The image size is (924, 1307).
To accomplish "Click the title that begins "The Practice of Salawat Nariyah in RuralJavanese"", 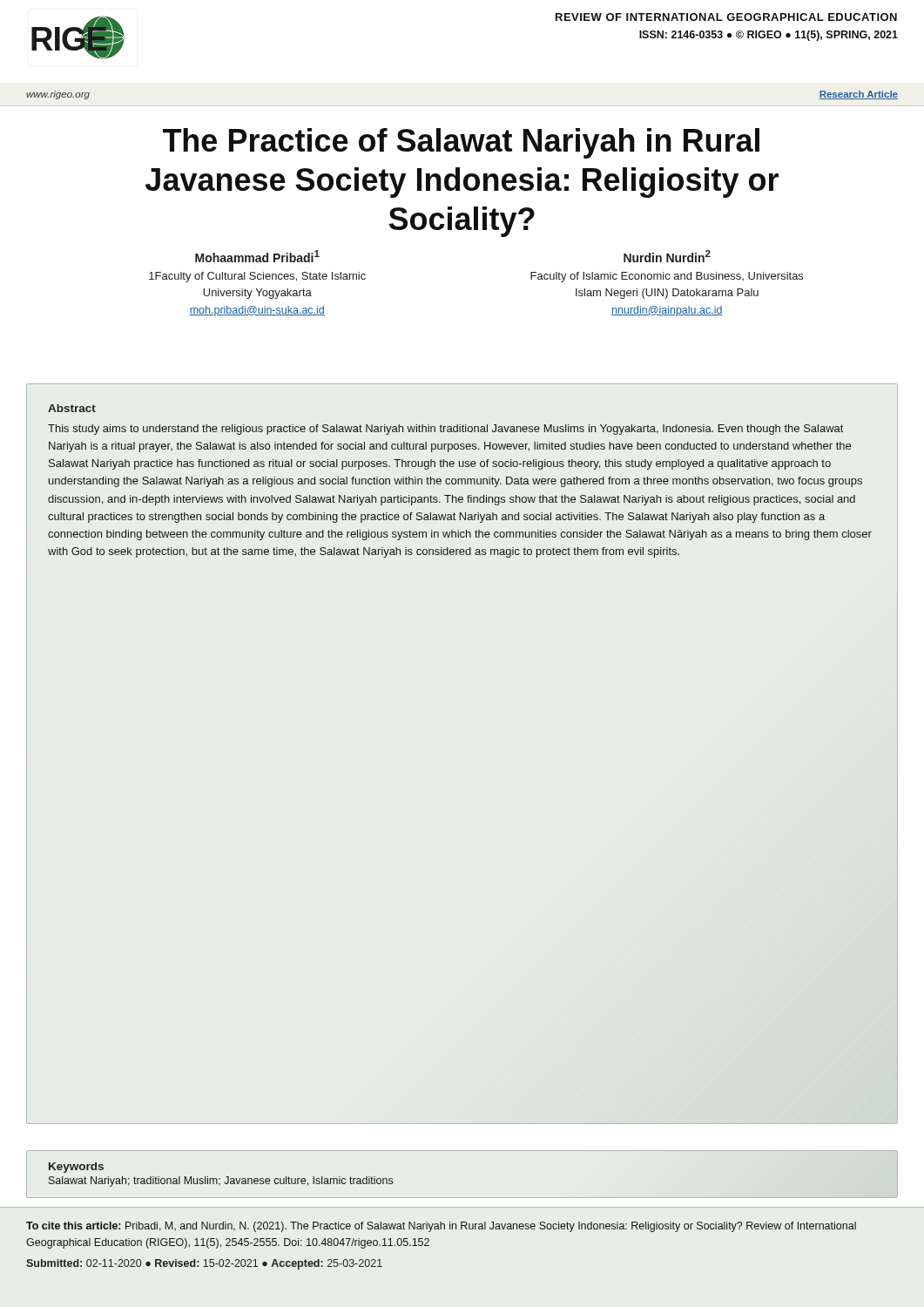I will tap(462, 180).
